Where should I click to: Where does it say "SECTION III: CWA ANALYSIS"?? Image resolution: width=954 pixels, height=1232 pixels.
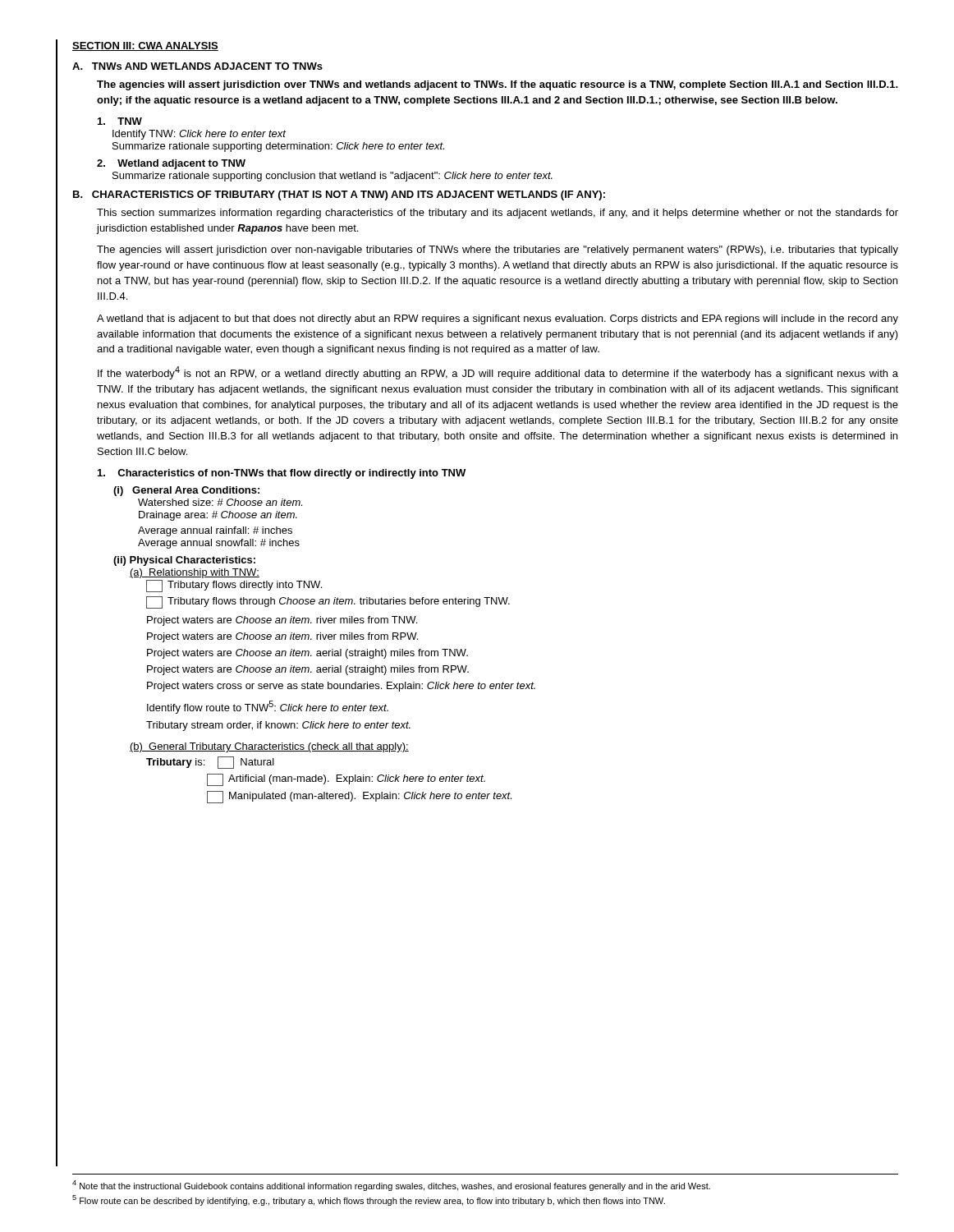(145, 46)
